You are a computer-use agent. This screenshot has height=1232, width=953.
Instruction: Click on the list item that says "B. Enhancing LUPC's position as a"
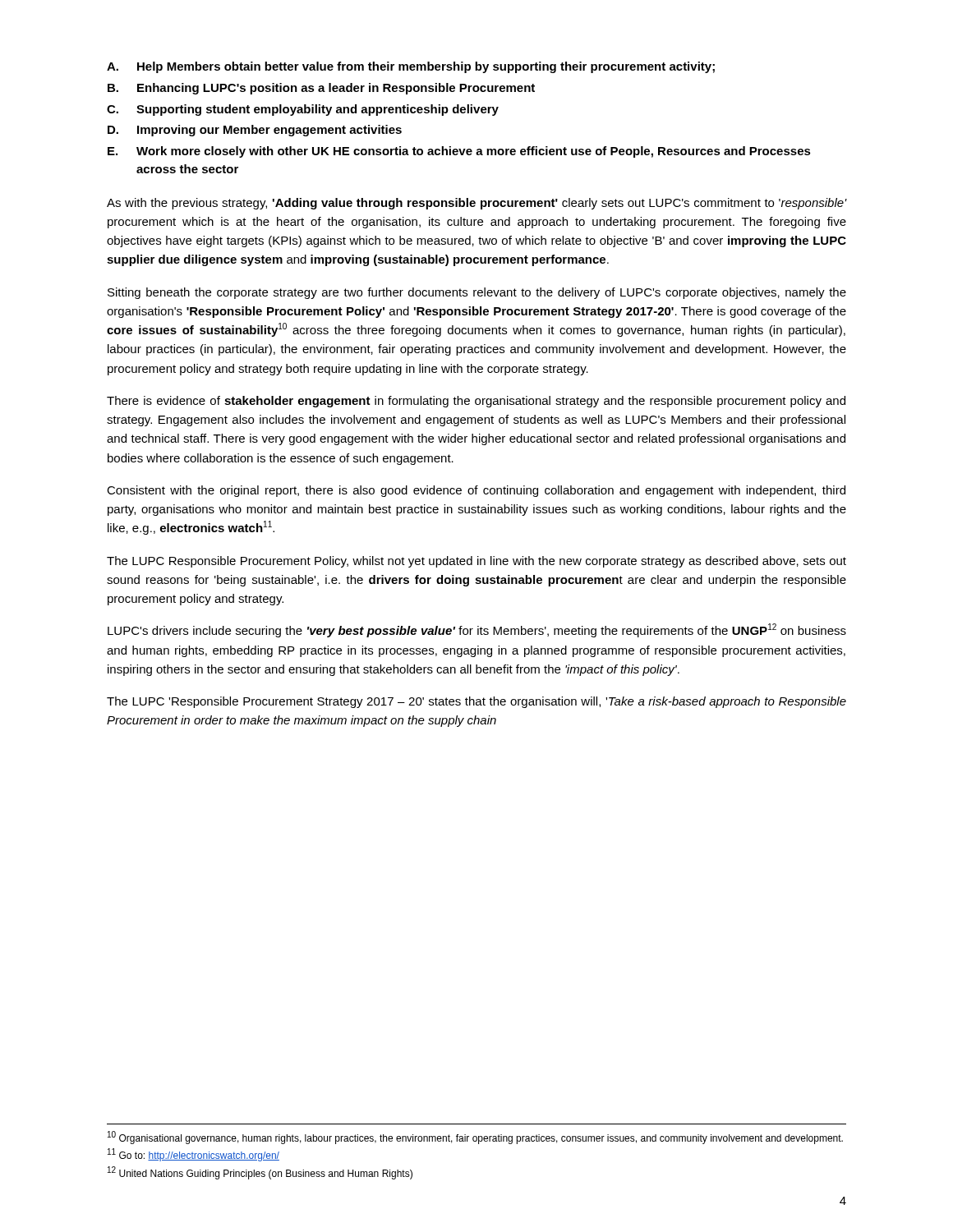[x=476, y=88]
